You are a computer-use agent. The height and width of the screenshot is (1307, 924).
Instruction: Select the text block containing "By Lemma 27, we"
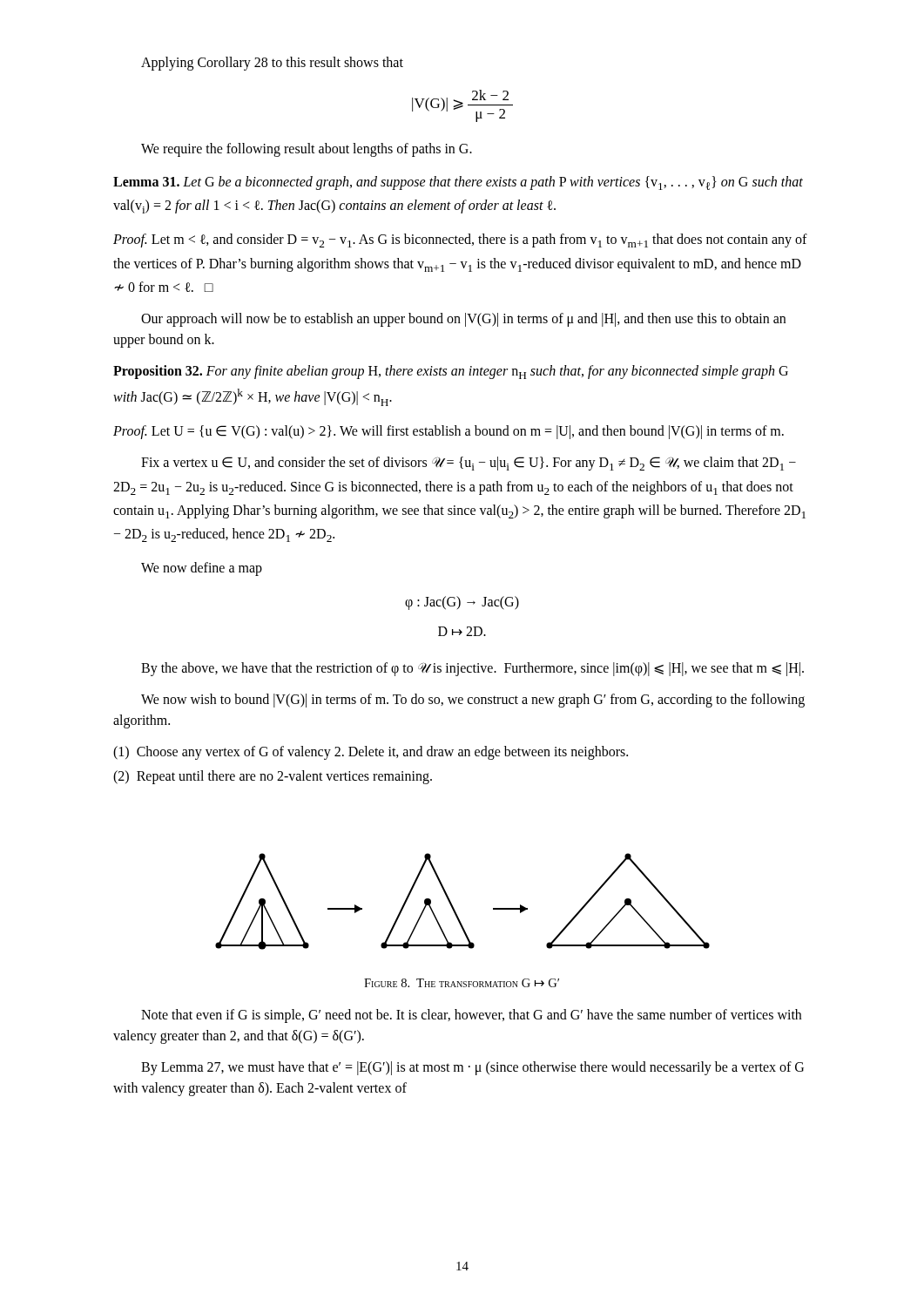coord(459,1078)
